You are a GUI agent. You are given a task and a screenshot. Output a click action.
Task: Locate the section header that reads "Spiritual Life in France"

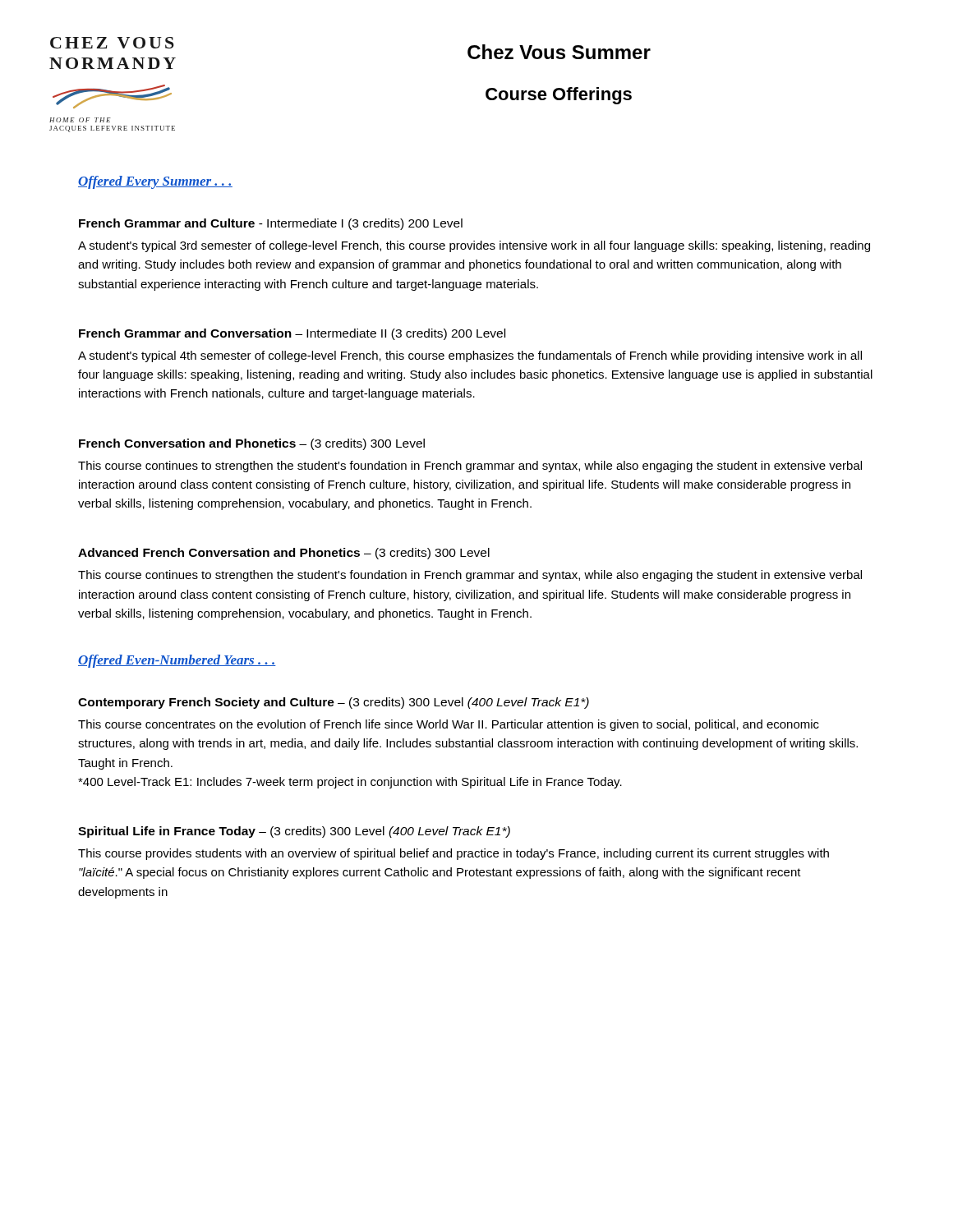294,831
